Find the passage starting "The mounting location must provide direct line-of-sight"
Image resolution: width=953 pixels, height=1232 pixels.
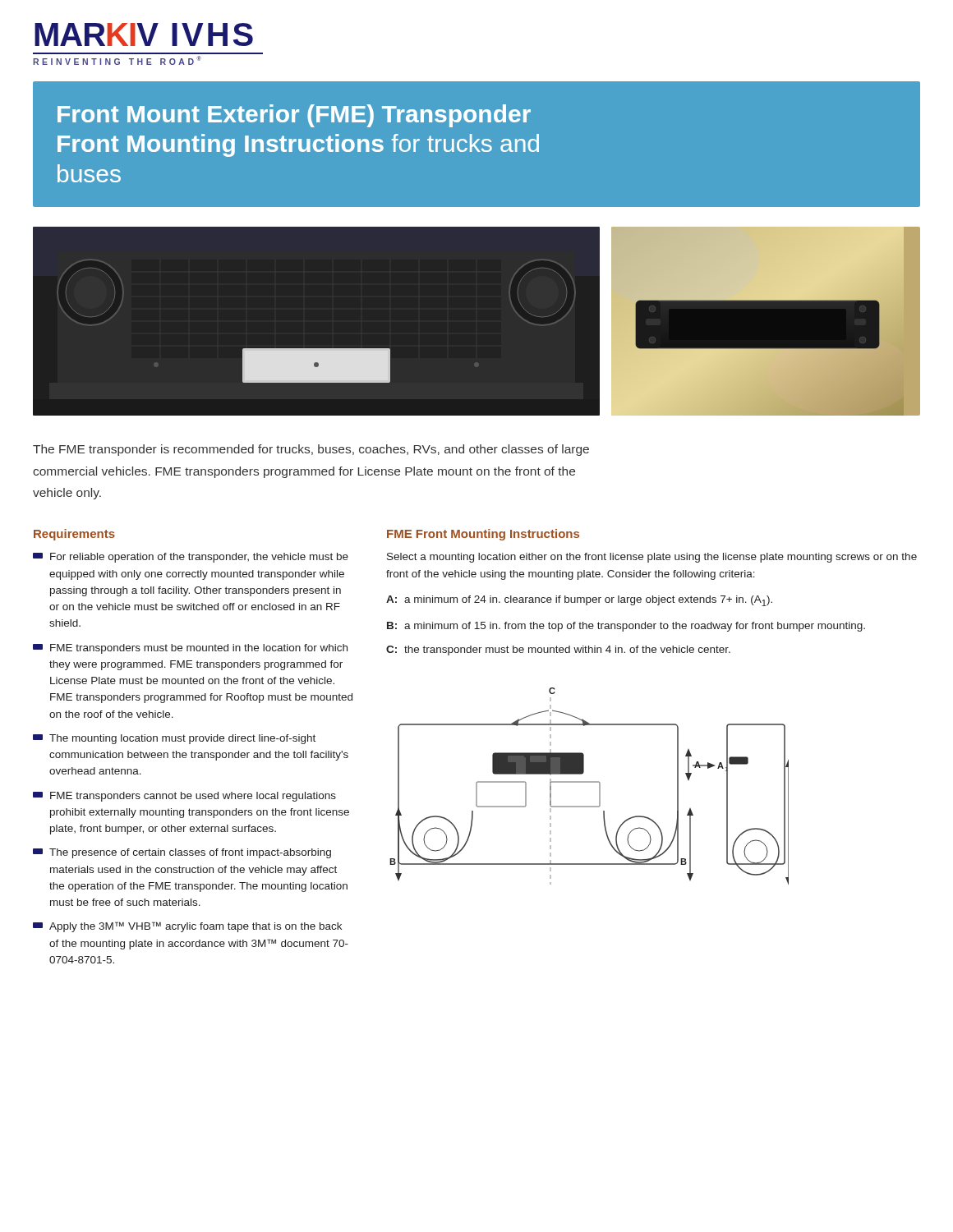pyautogui.click(x=193, y=755)
